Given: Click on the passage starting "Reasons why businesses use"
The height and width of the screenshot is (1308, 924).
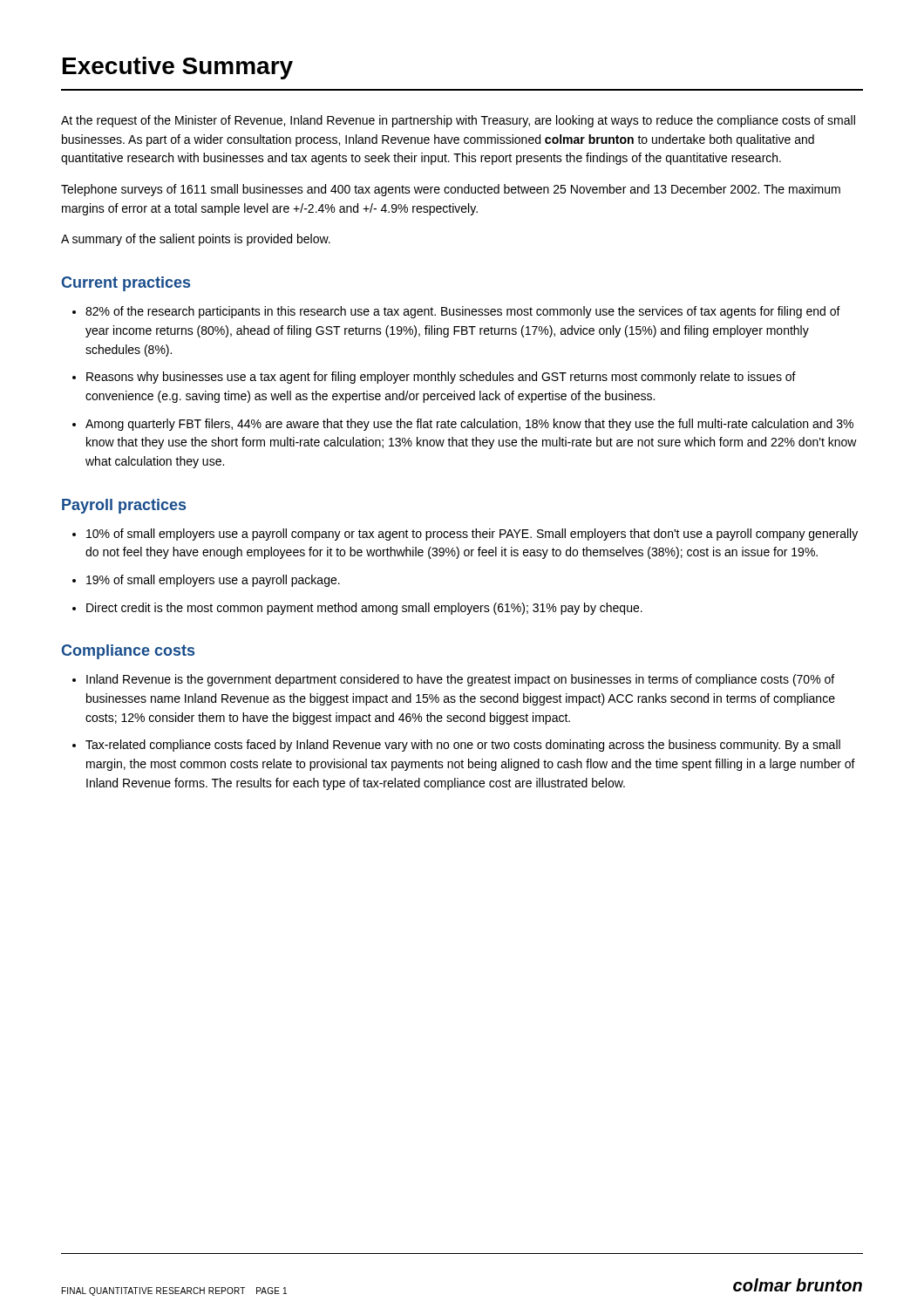Looking at the screenshot, I should click(x=474, y=387).
